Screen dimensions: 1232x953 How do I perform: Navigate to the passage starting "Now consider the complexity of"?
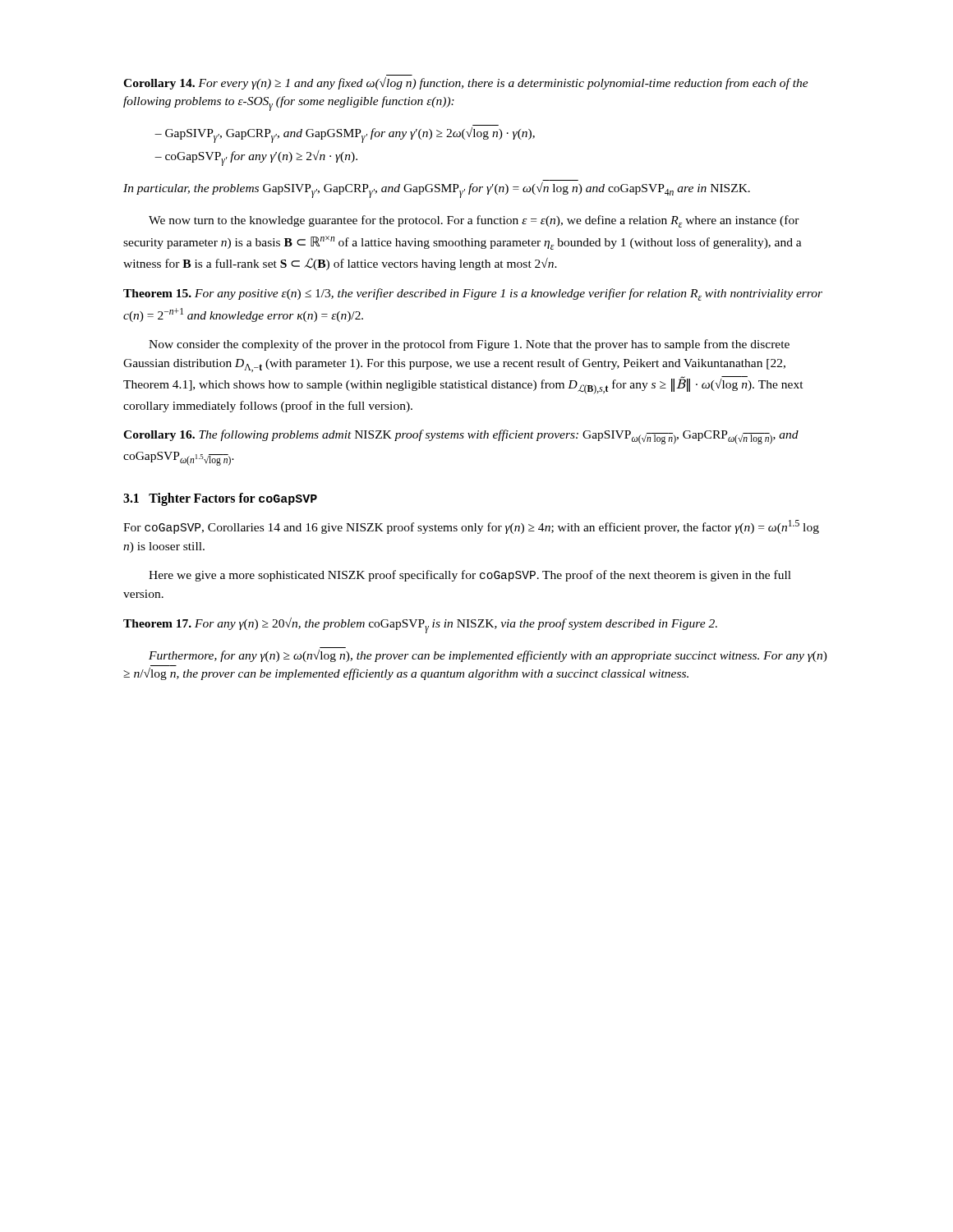click(463, 374)
